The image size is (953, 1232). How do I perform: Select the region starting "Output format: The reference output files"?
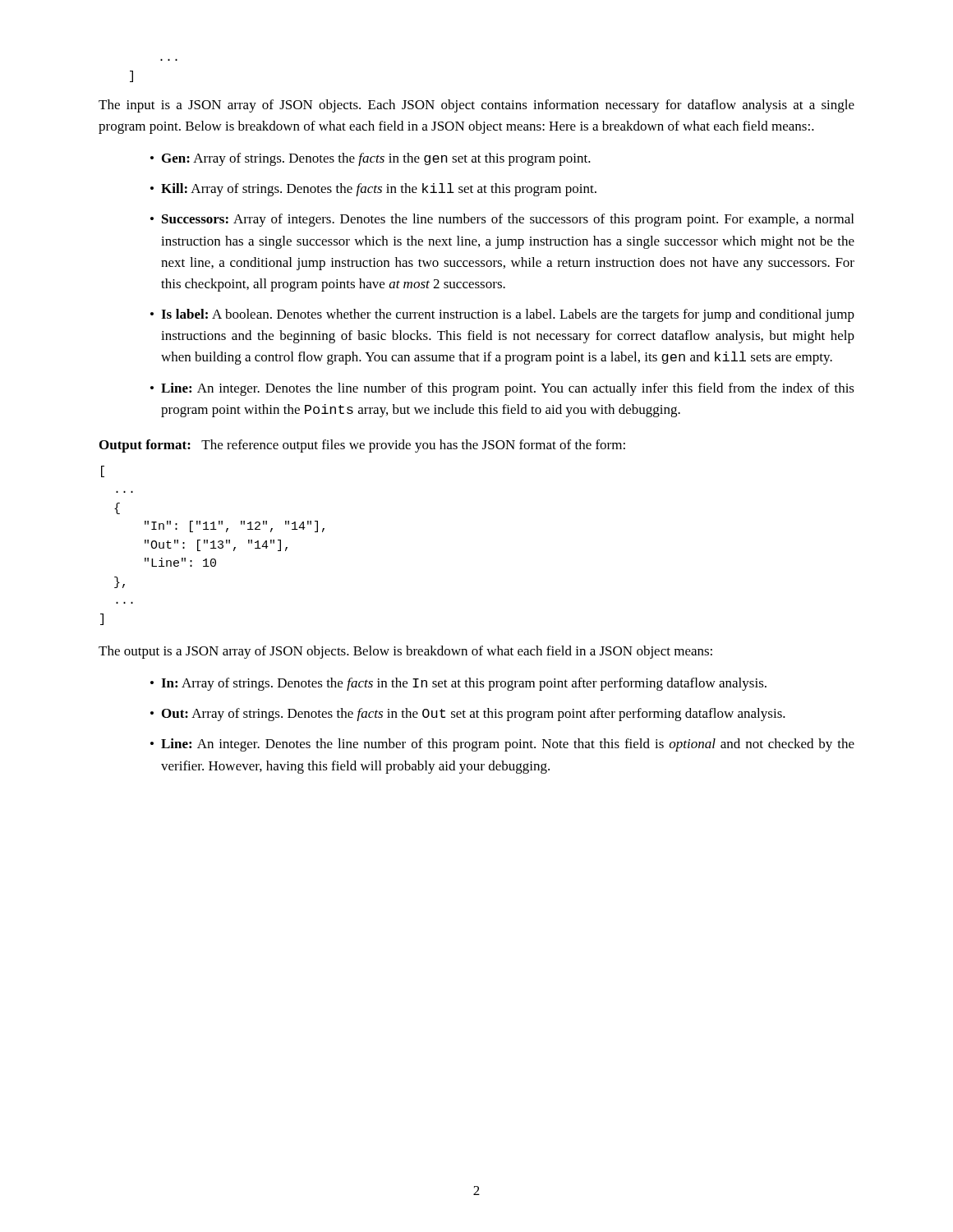(362, 445)
